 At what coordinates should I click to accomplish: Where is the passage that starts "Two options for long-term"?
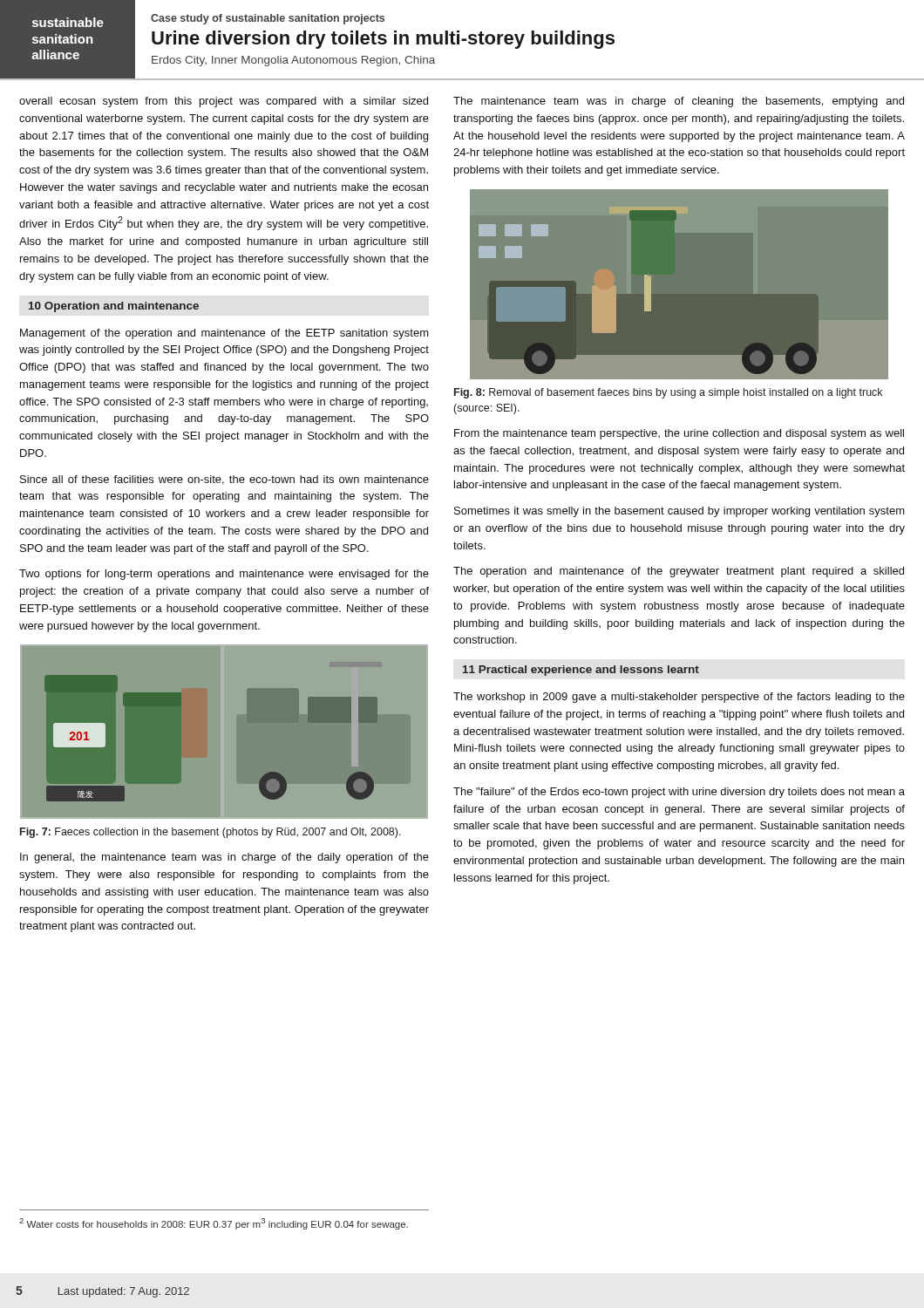click(224, 600)
